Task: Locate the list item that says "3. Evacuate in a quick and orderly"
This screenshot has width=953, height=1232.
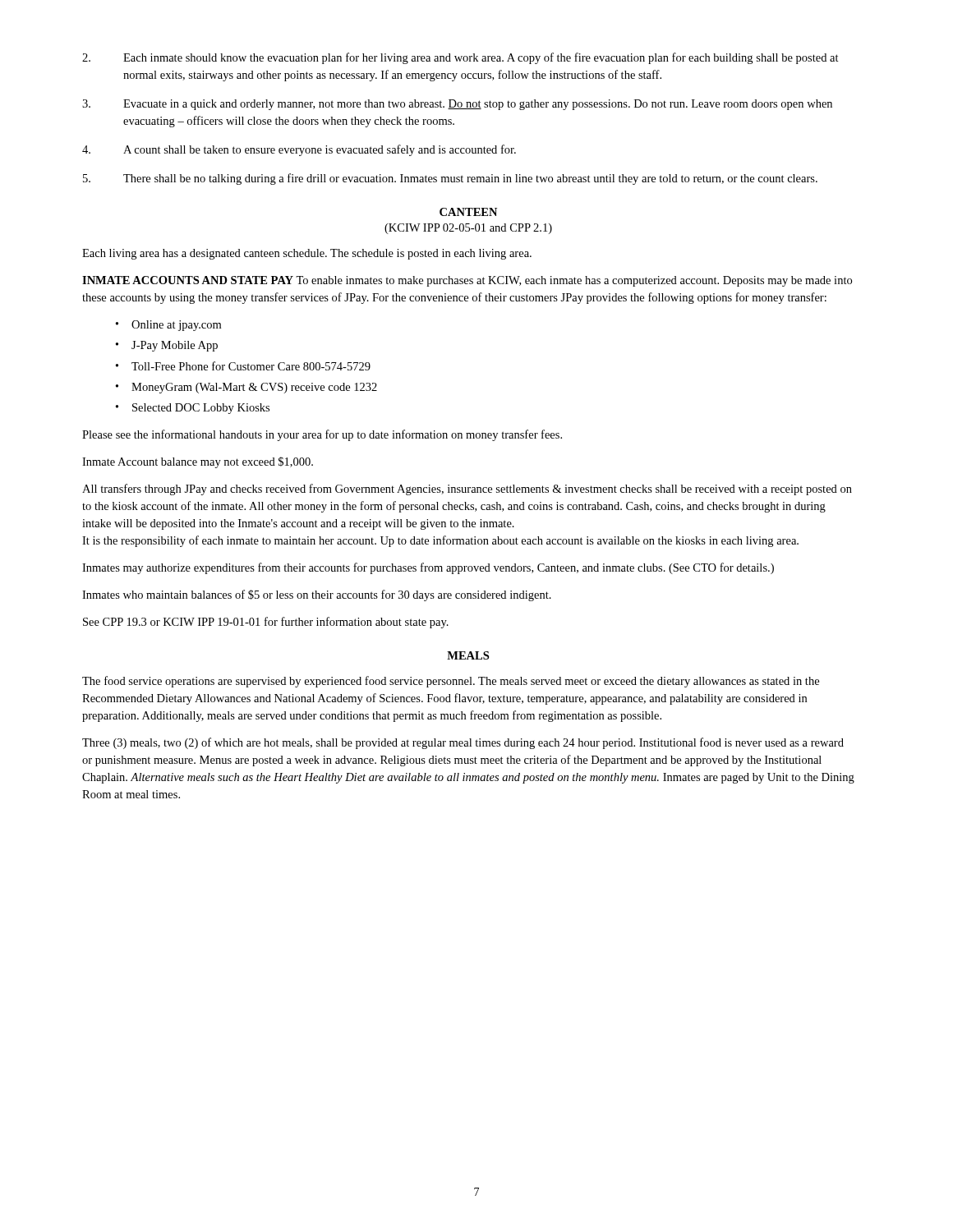Action: point(468,113)
